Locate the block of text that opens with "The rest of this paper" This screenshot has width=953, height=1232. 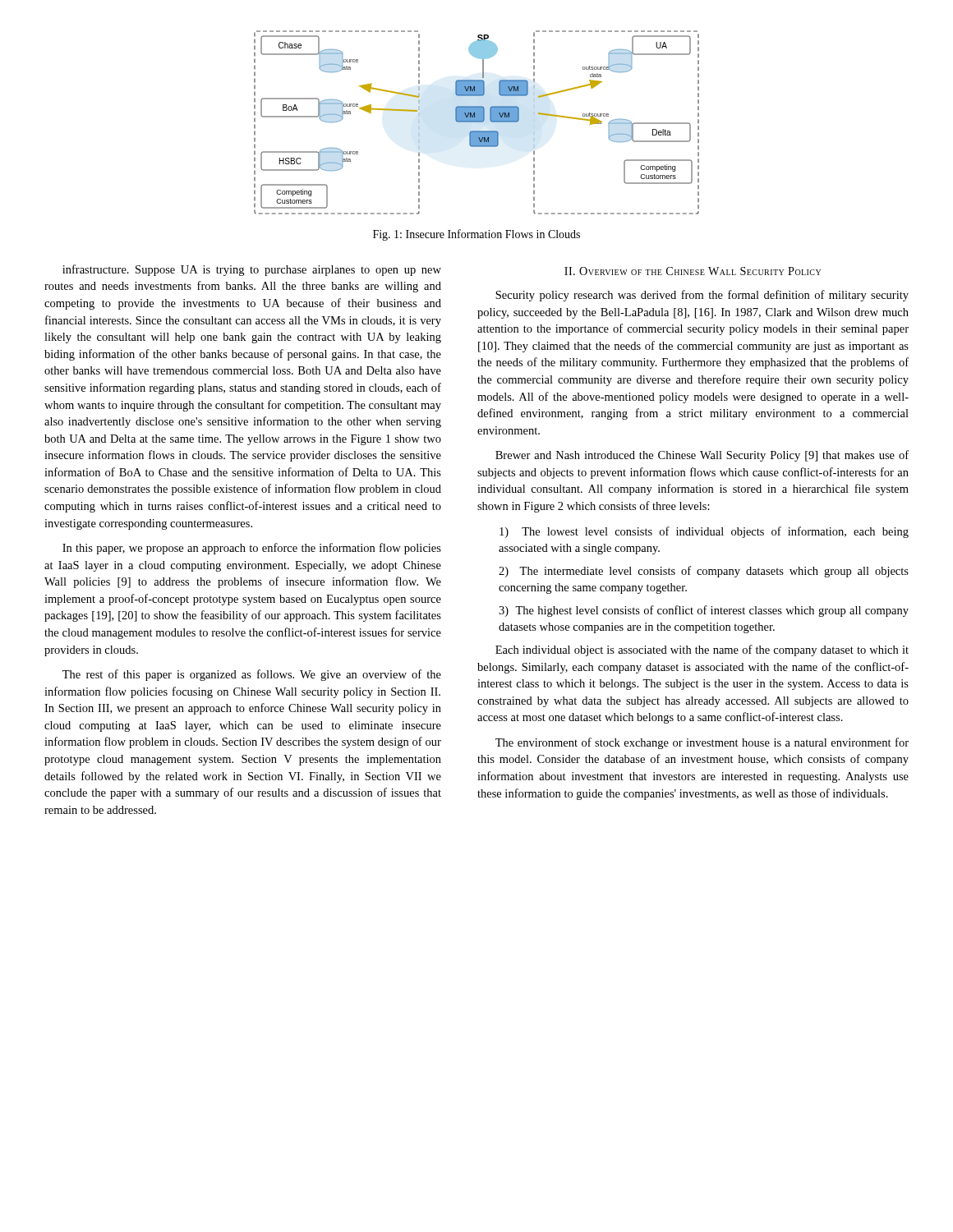(243, 742)
